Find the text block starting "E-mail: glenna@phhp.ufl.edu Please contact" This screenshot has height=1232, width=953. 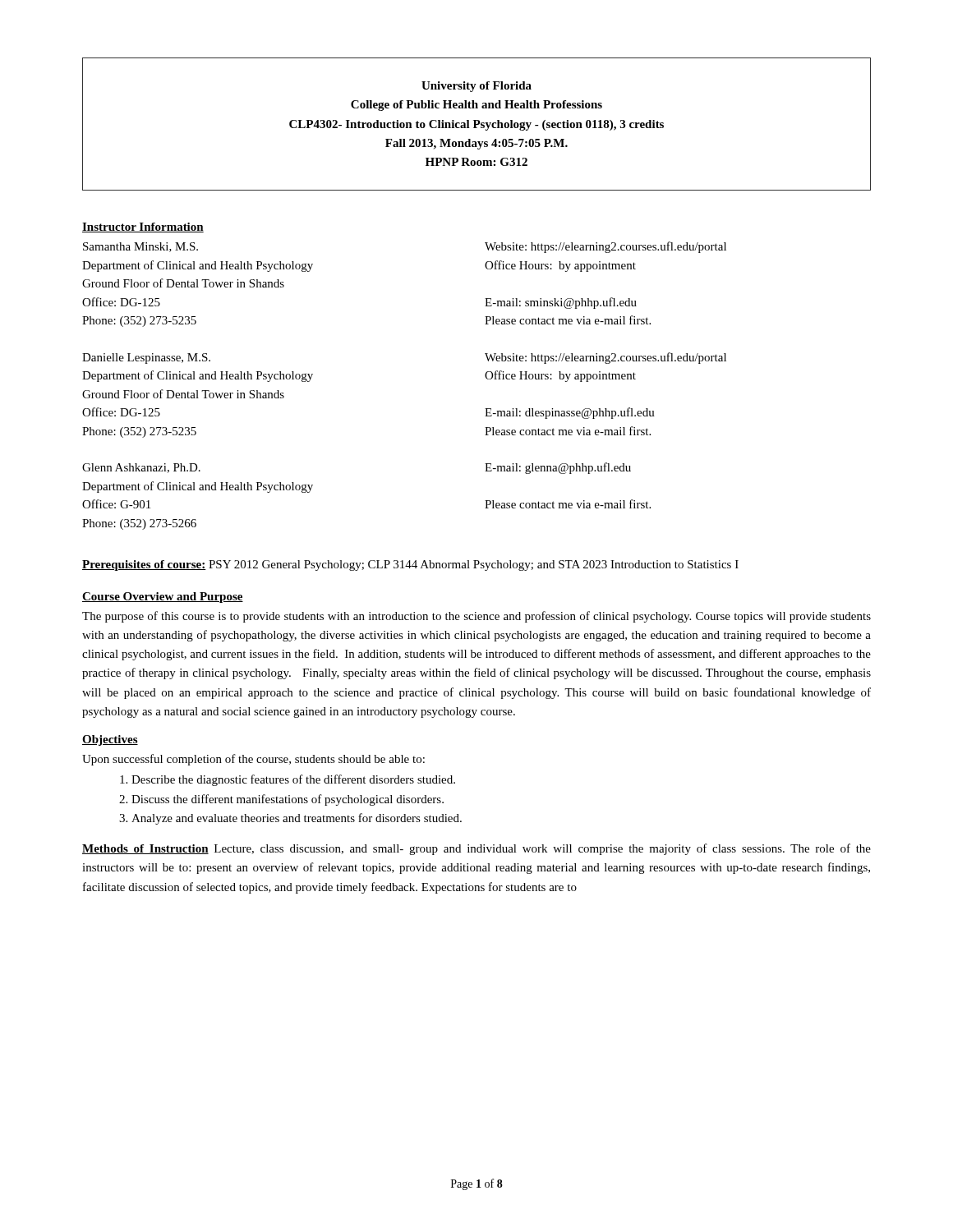coord(558,468)
